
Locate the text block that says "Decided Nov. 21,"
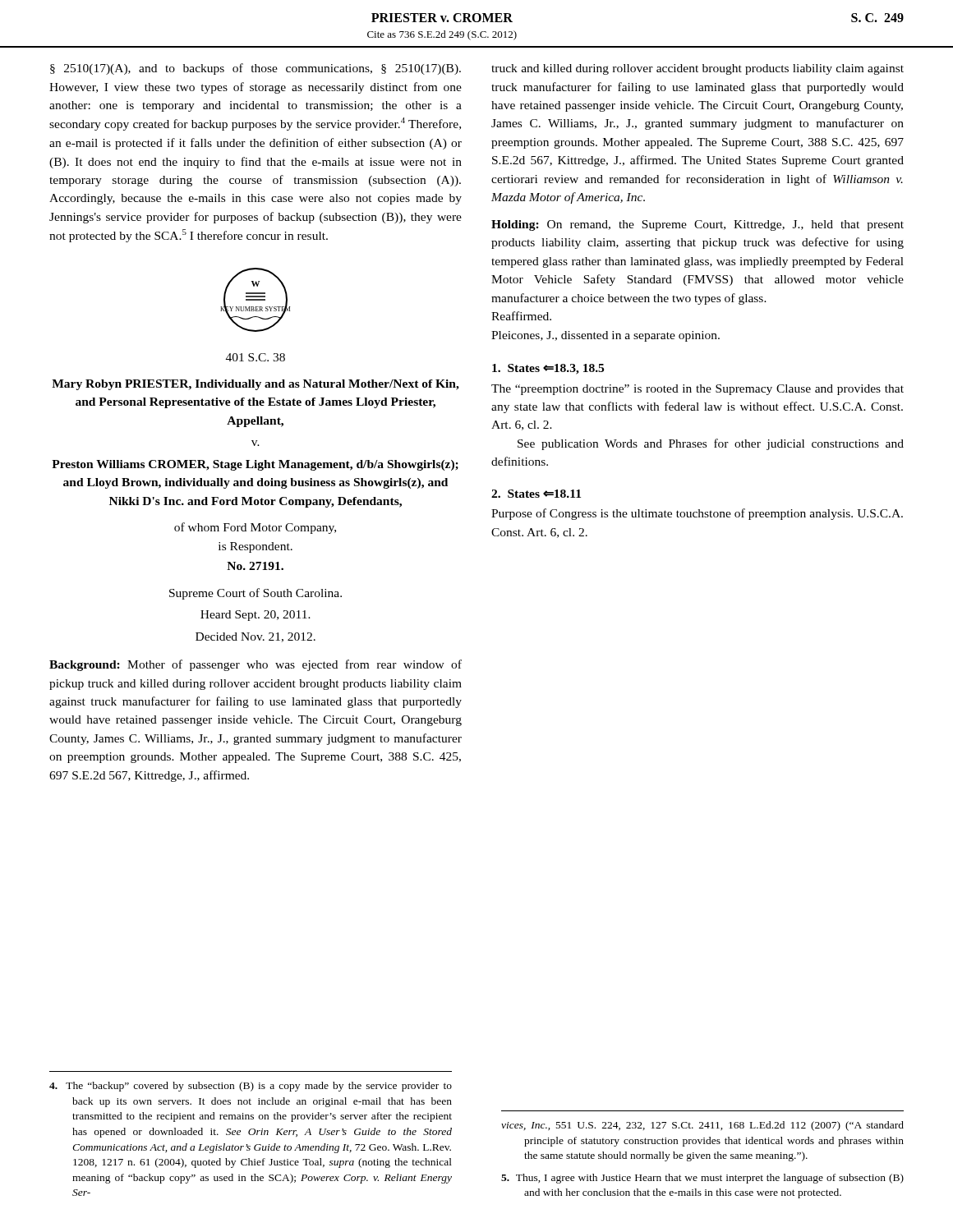pos(255,636)
